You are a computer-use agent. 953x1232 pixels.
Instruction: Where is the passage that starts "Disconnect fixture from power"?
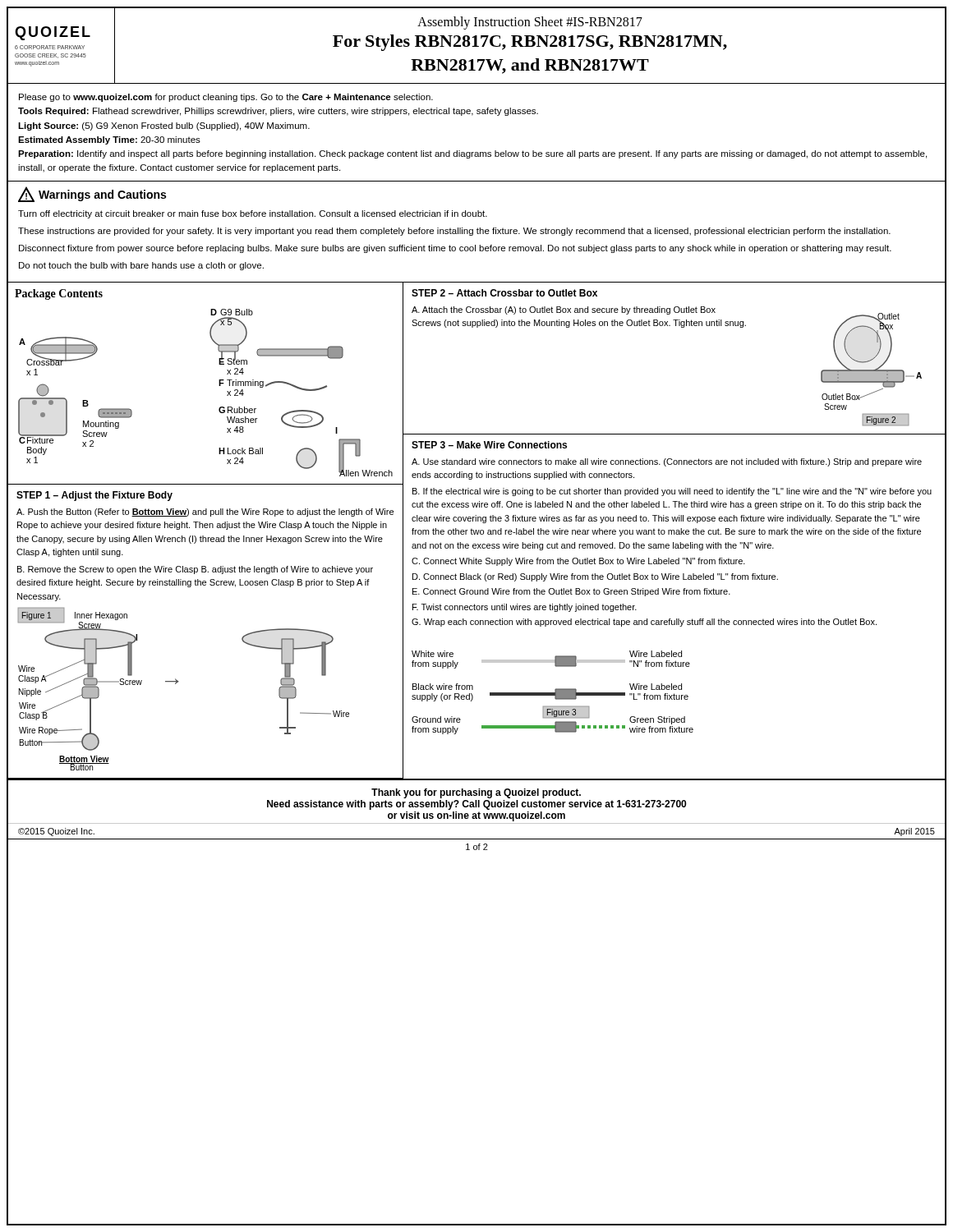455,248
